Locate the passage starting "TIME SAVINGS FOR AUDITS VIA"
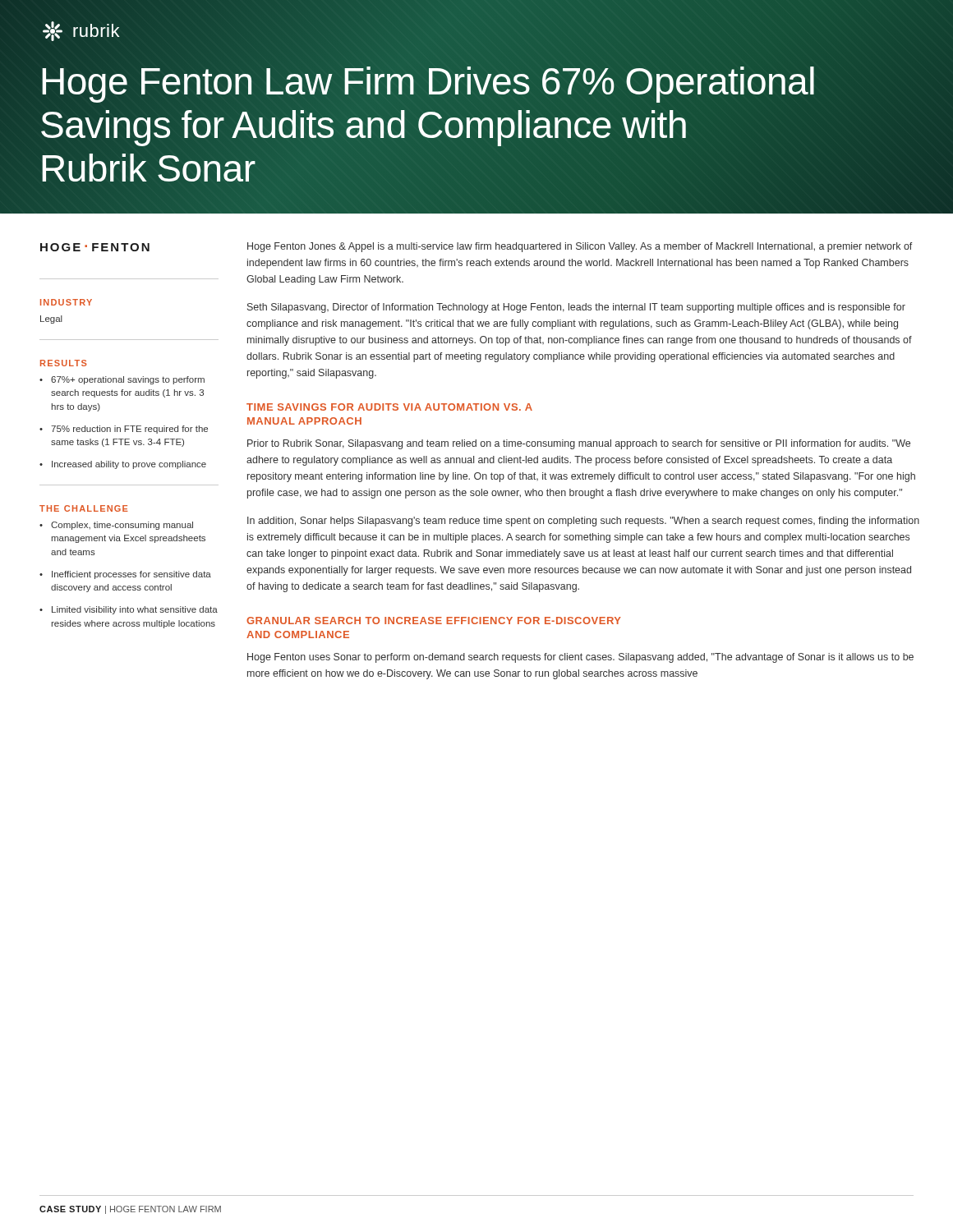Screen dimensions: 1232x953 click(x=390, y=414)
